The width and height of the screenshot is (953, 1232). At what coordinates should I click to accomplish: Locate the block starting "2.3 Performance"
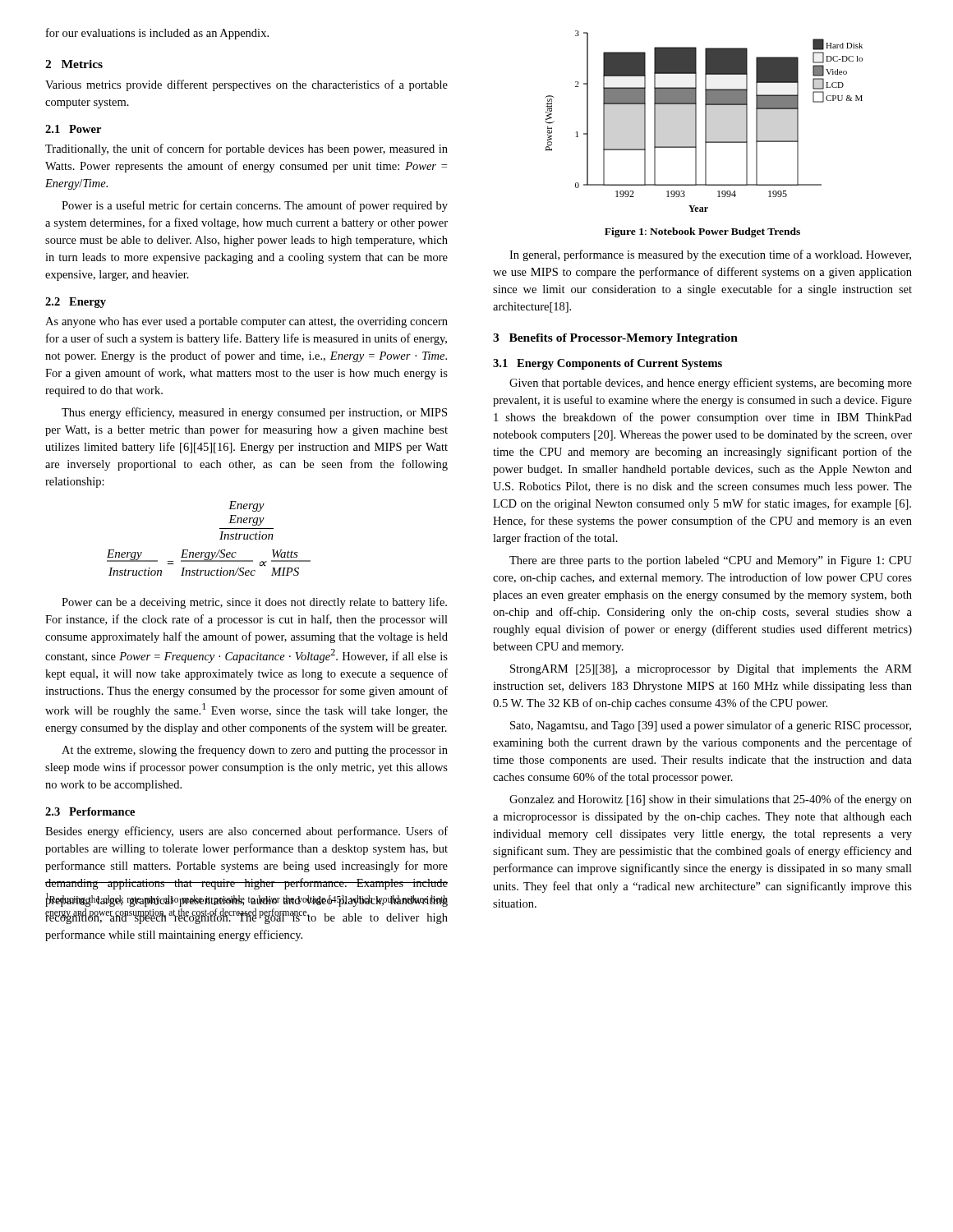[90, 812]
